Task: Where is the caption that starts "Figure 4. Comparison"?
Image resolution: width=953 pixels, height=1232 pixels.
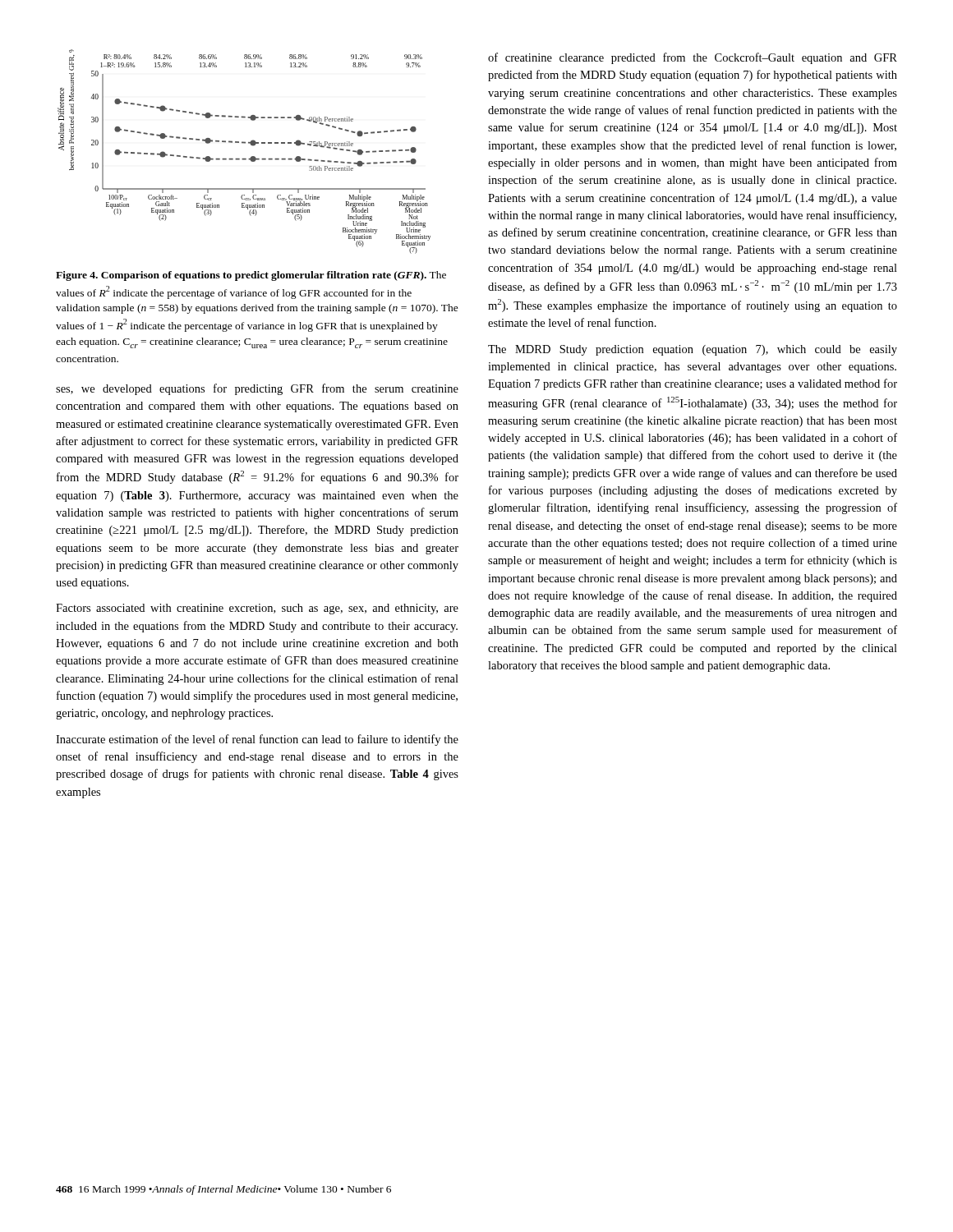Action: tap(257, 317)
